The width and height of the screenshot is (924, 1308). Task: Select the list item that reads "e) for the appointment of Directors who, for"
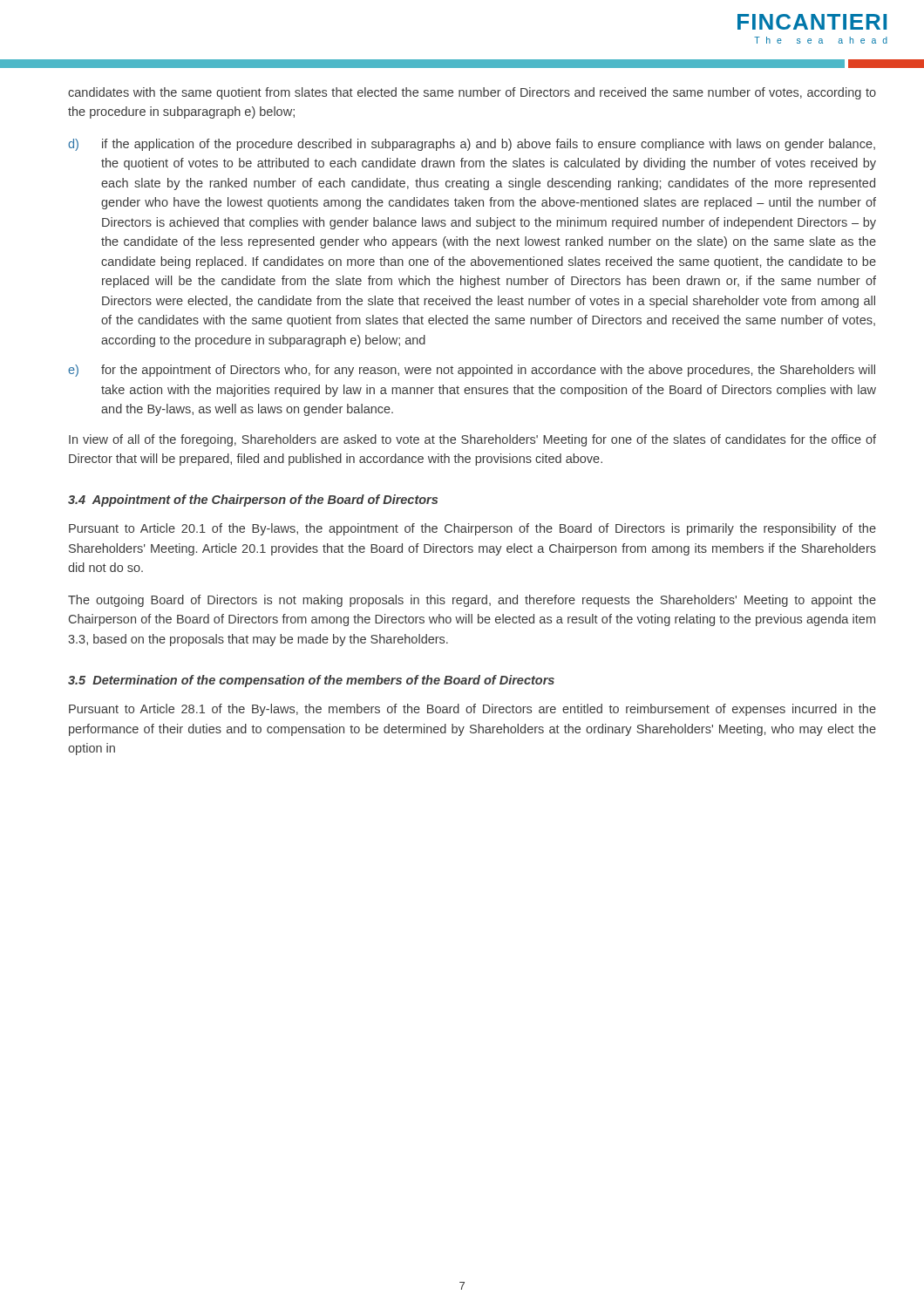point(472,390)
